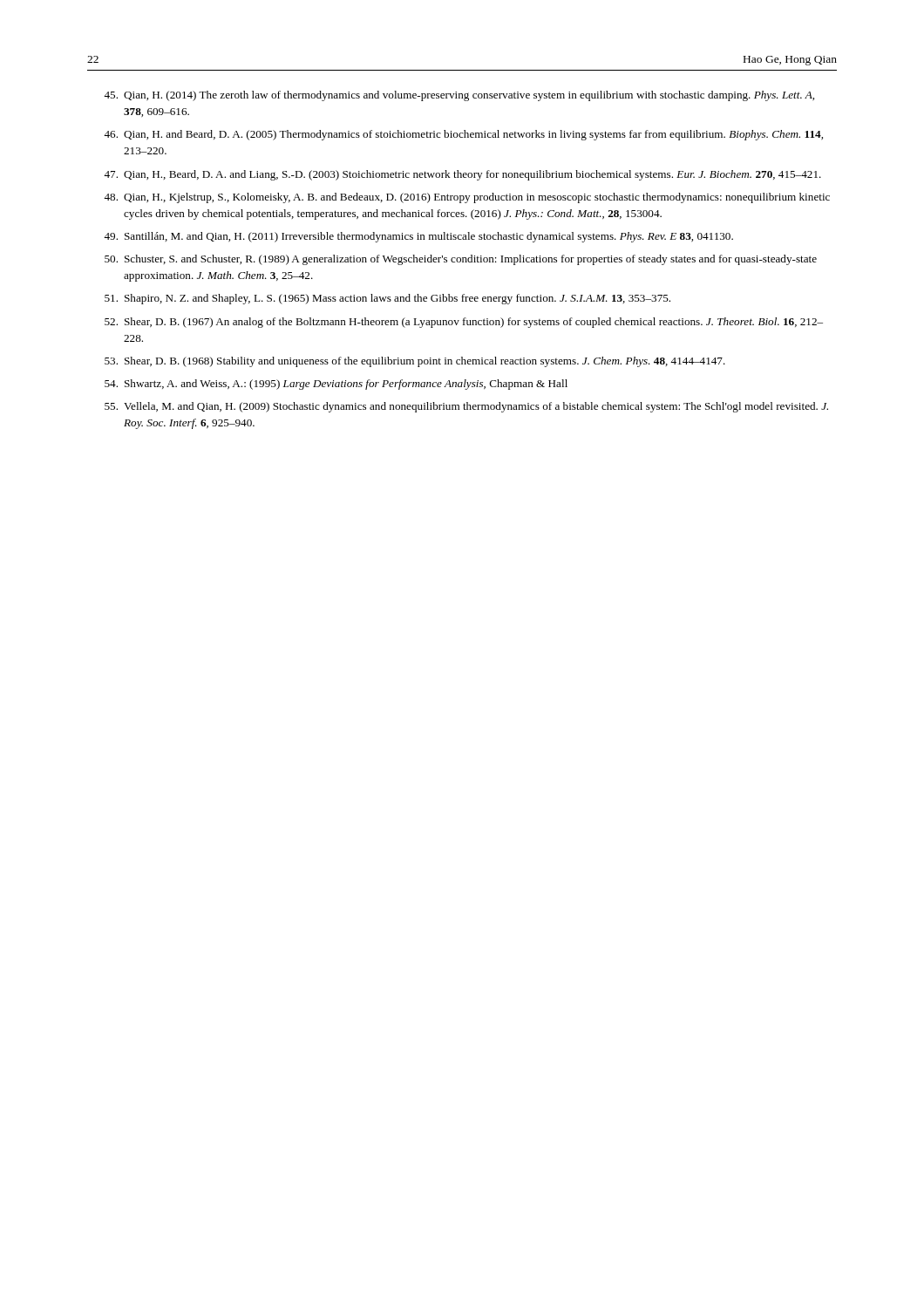924x1308 pixels.
Task: Find the list item that says "54. Shwartz, A. and Weiss, A.: (1995) Large"
Action: tap(462, 383)
